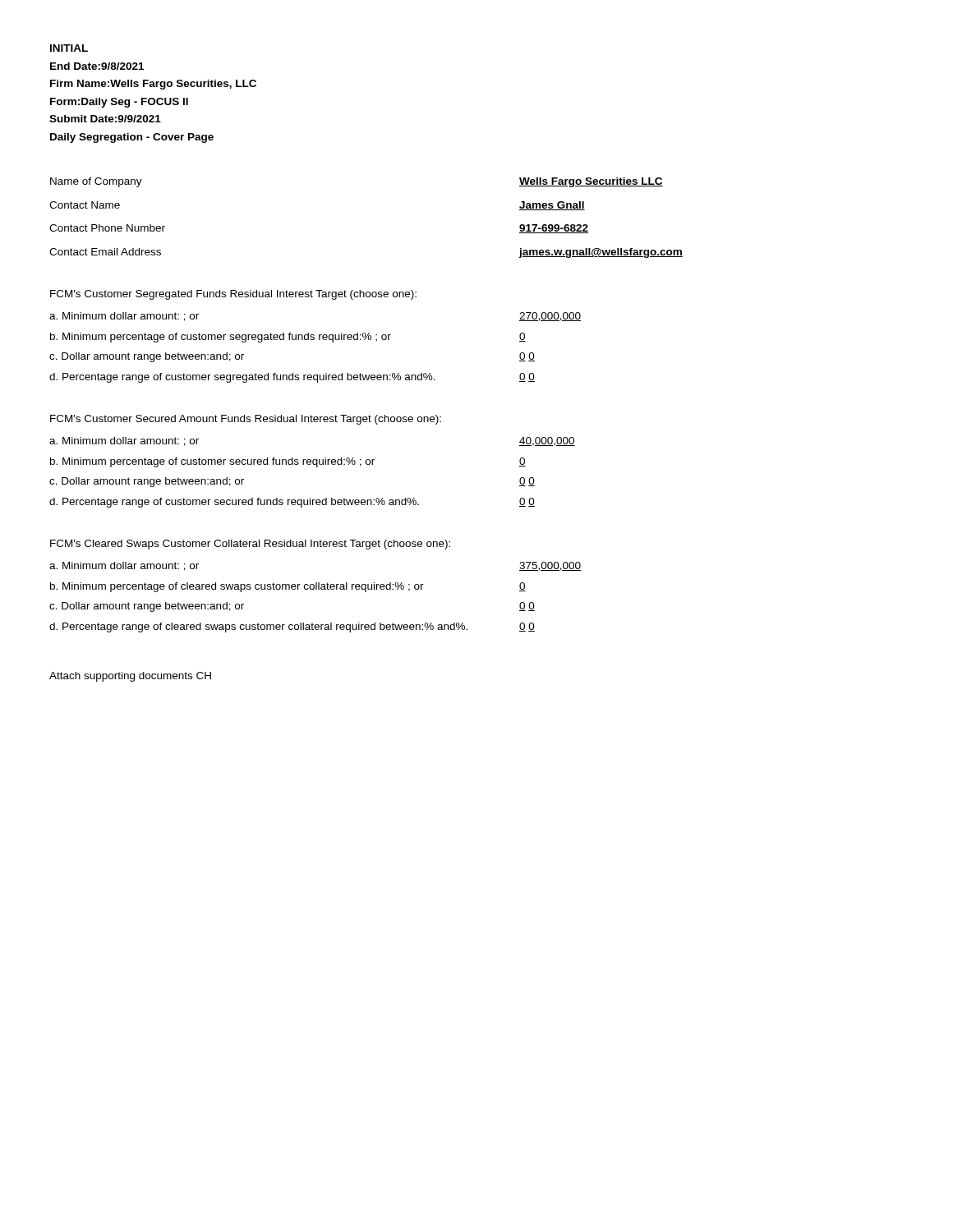Click on the text containing "Name of Company Wells Fargo Securities LLC"
The width and height of the screenshot is (953, 1232).
pos(97,184)
